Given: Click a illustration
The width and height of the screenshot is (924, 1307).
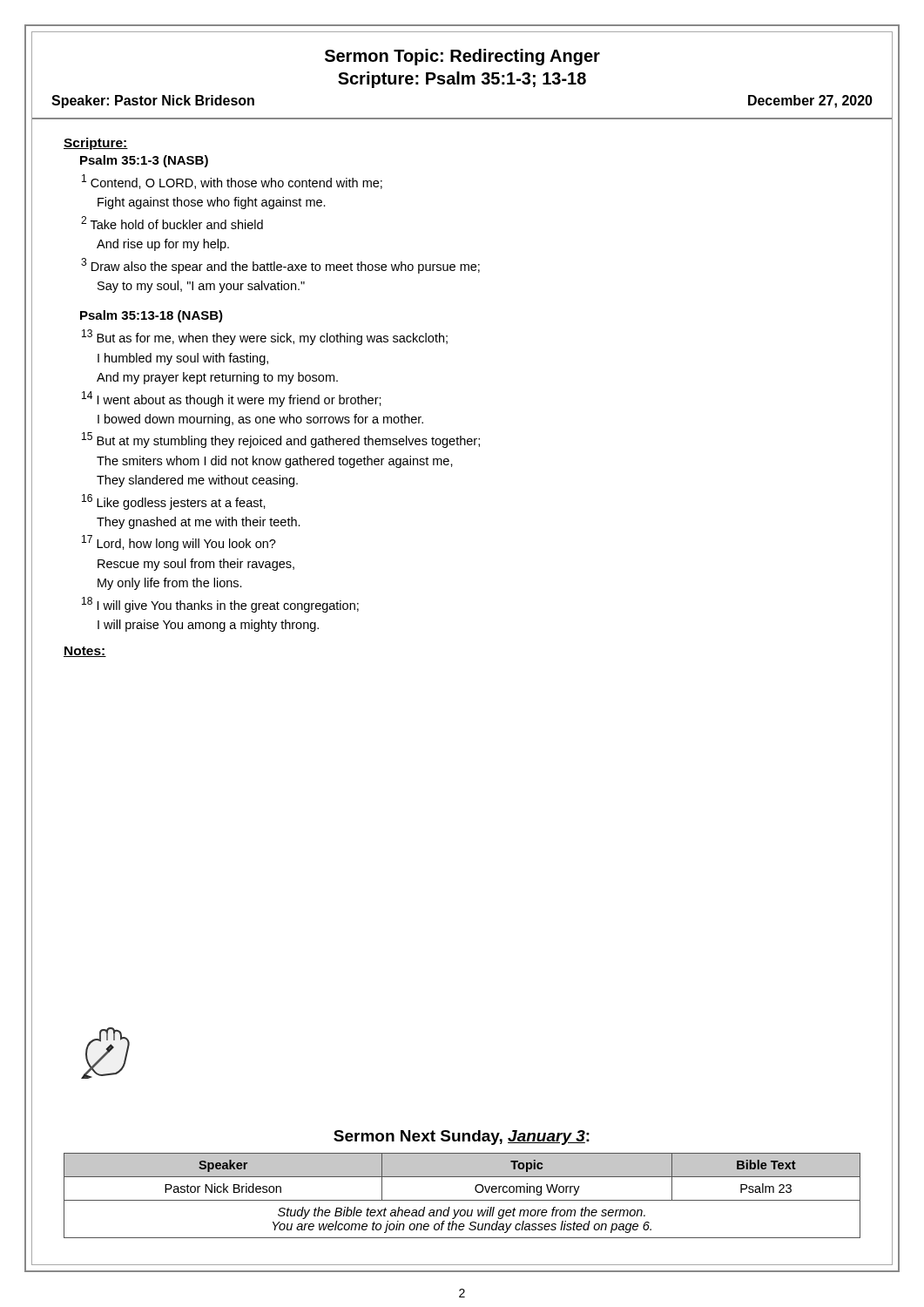Looking at the screenshot, I should (x=109, y=1053).
